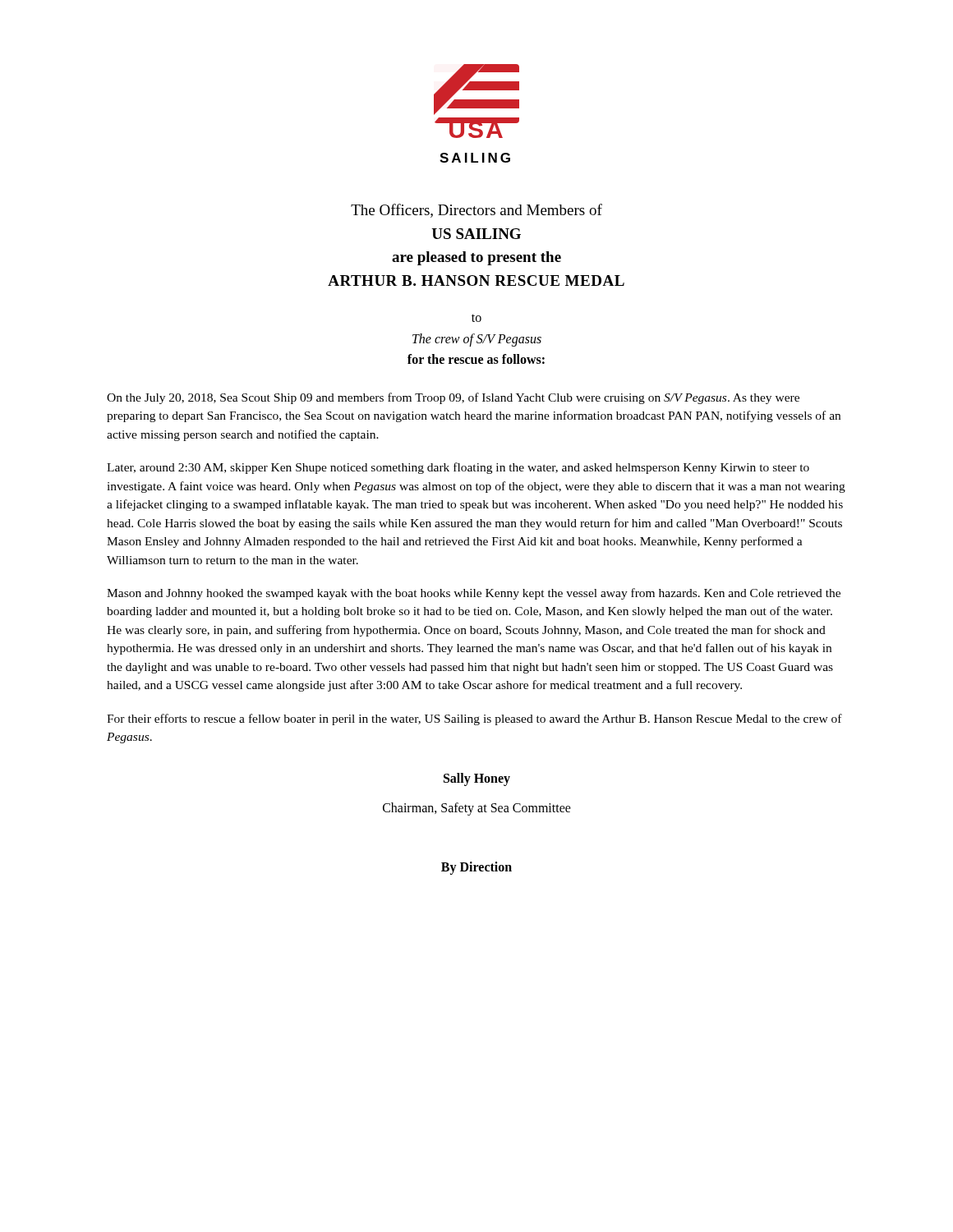Screen dimensions: 1232x953
Task: Point to the title beginning "to The crew"
Action: coord(476,339)
